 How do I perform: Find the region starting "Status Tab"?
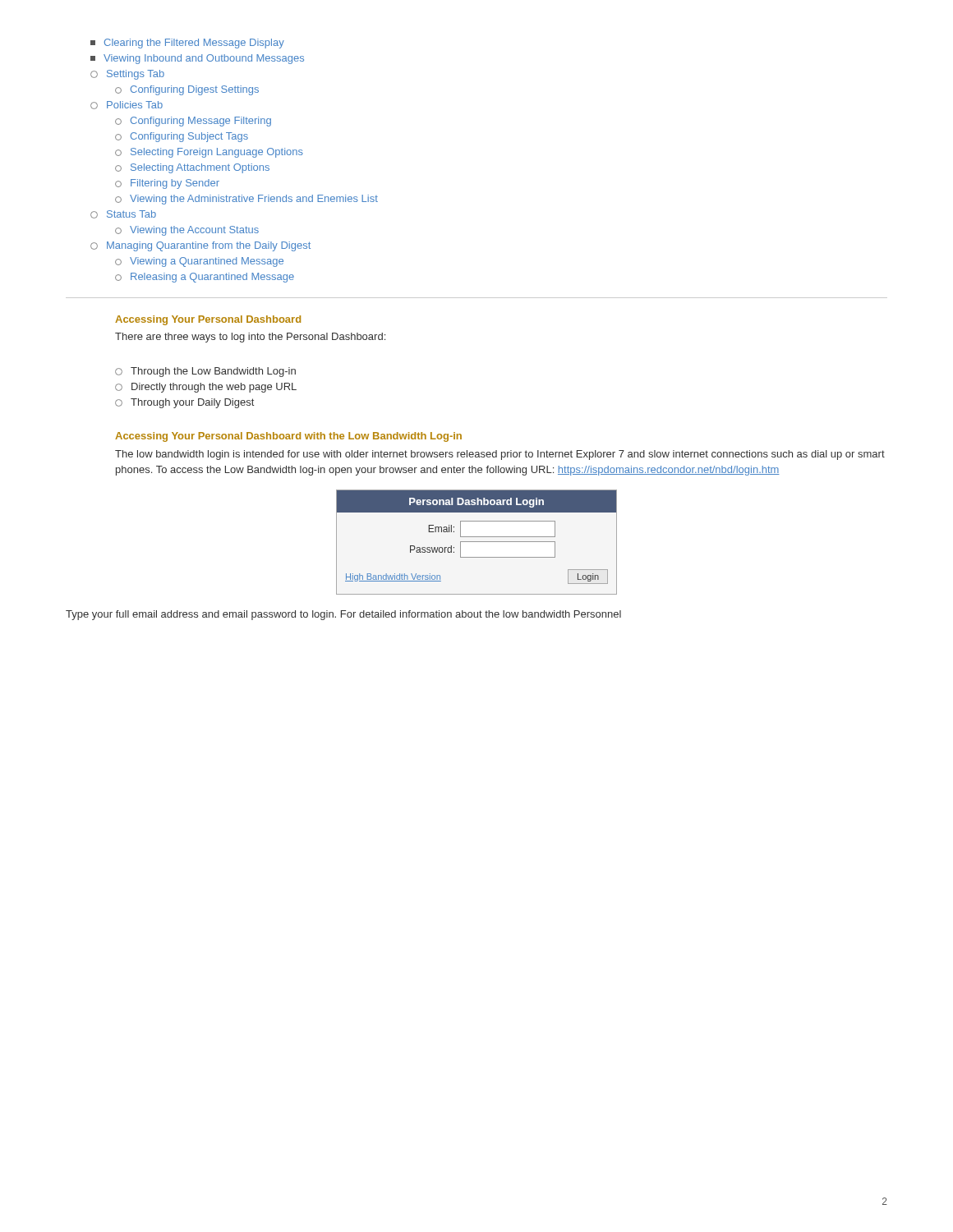(123, 214)
